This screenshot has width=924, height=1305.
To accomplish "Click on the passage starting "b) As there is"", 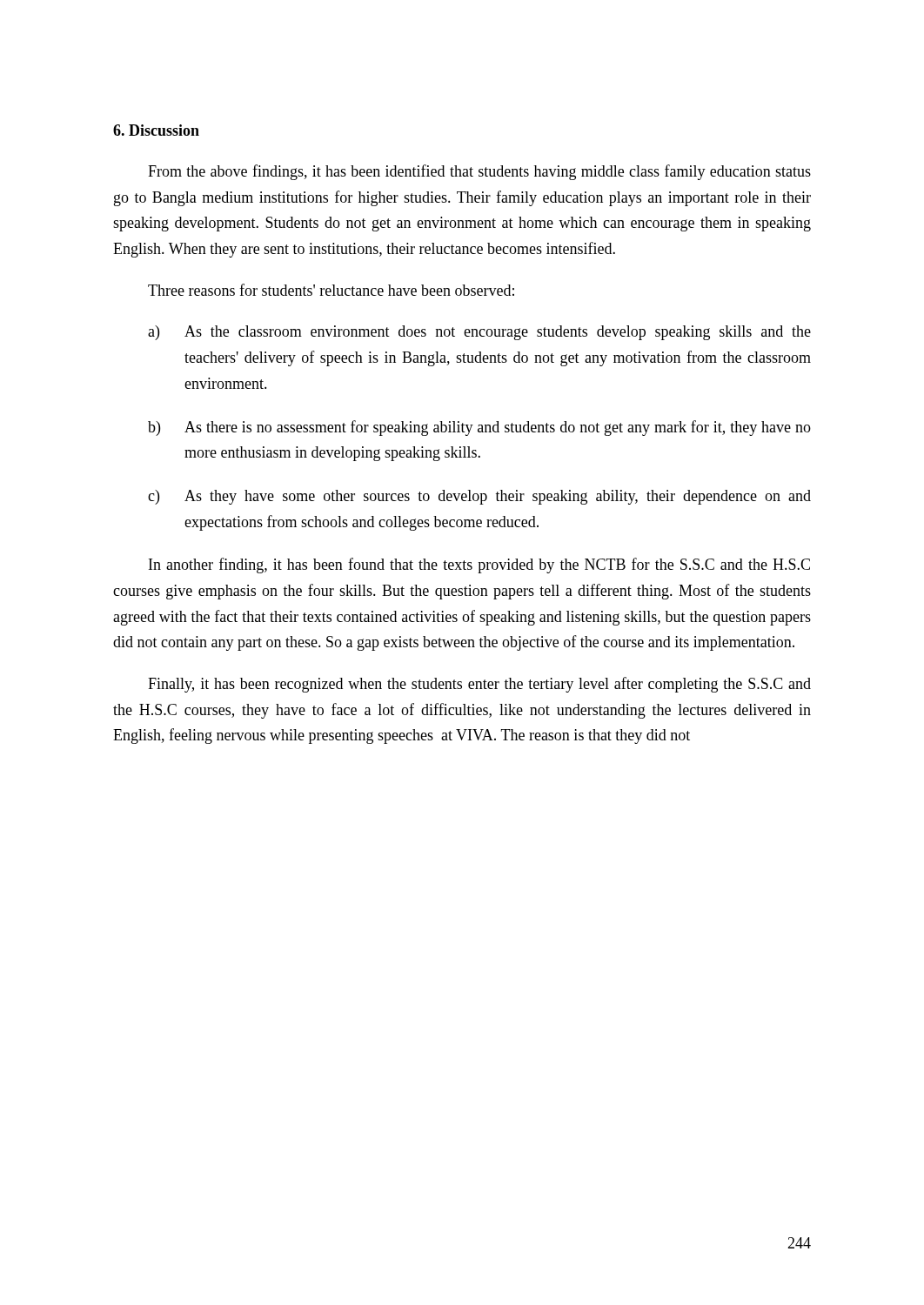I will (479, 440).
